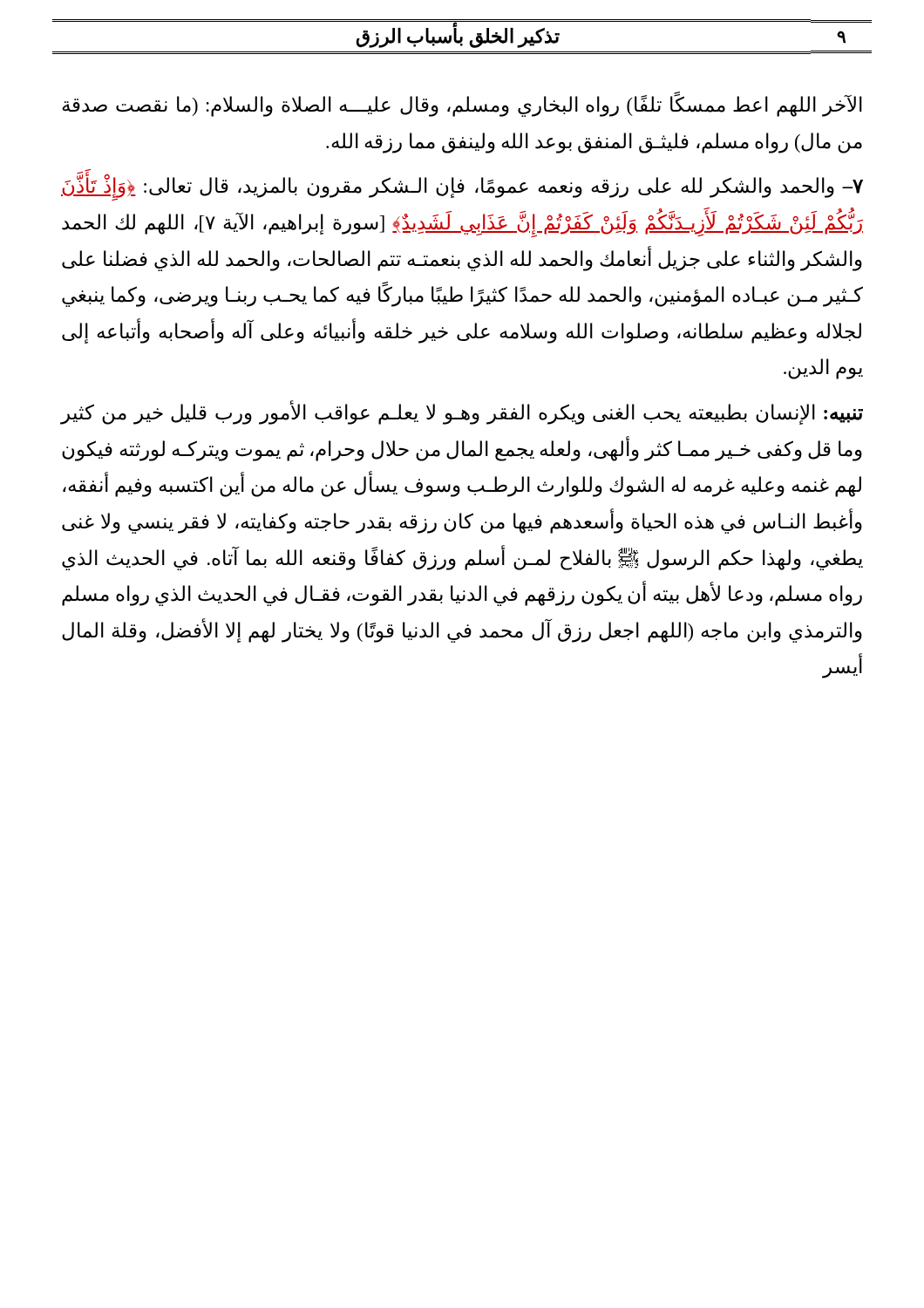
Task: Click the passage that begins "٧– والحمد والشكر لله على رزقه"
Action: 462,277
